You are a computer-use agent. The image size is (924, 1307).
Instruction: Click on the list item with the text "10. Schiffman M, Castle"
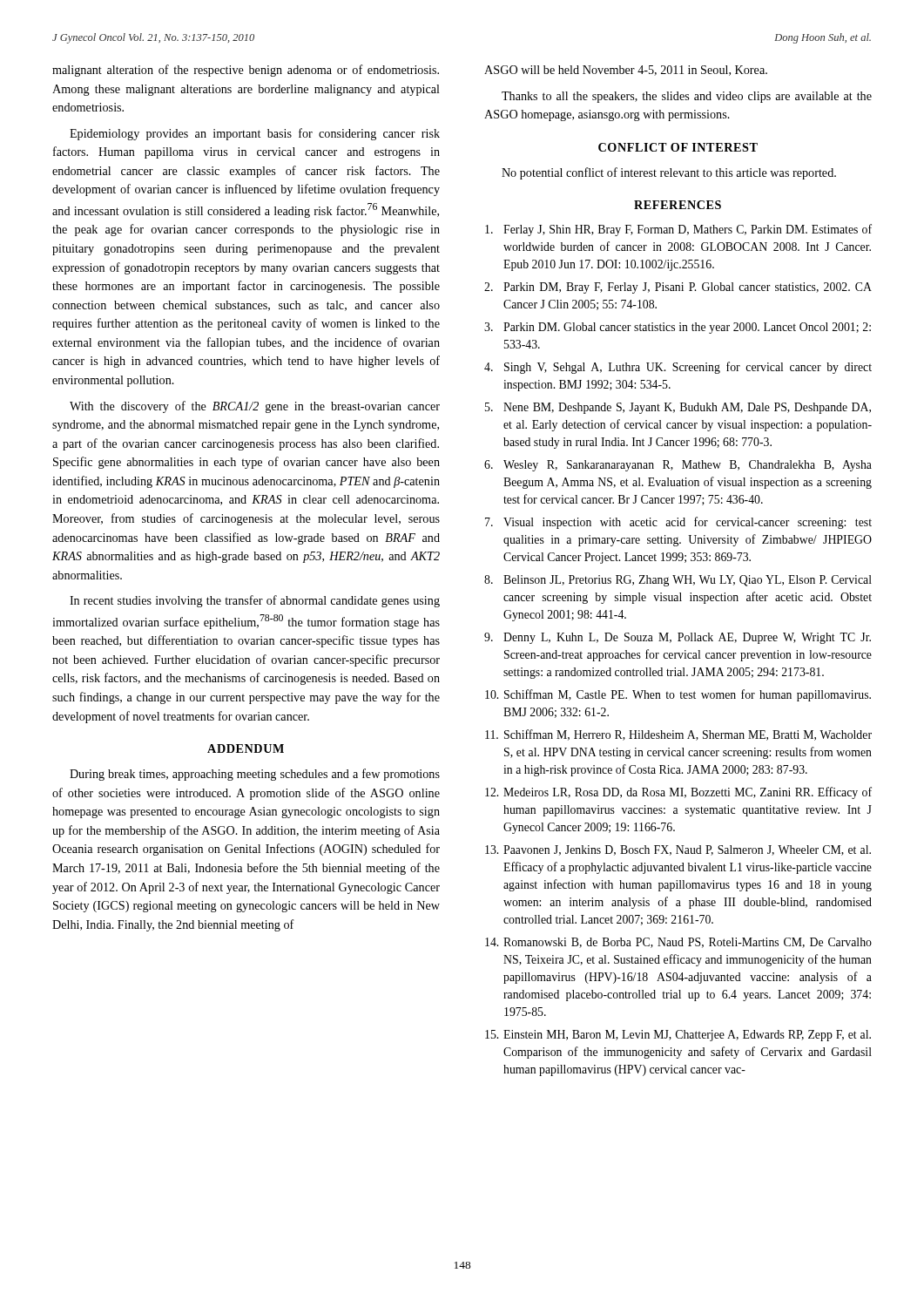[x=678, y=704]
